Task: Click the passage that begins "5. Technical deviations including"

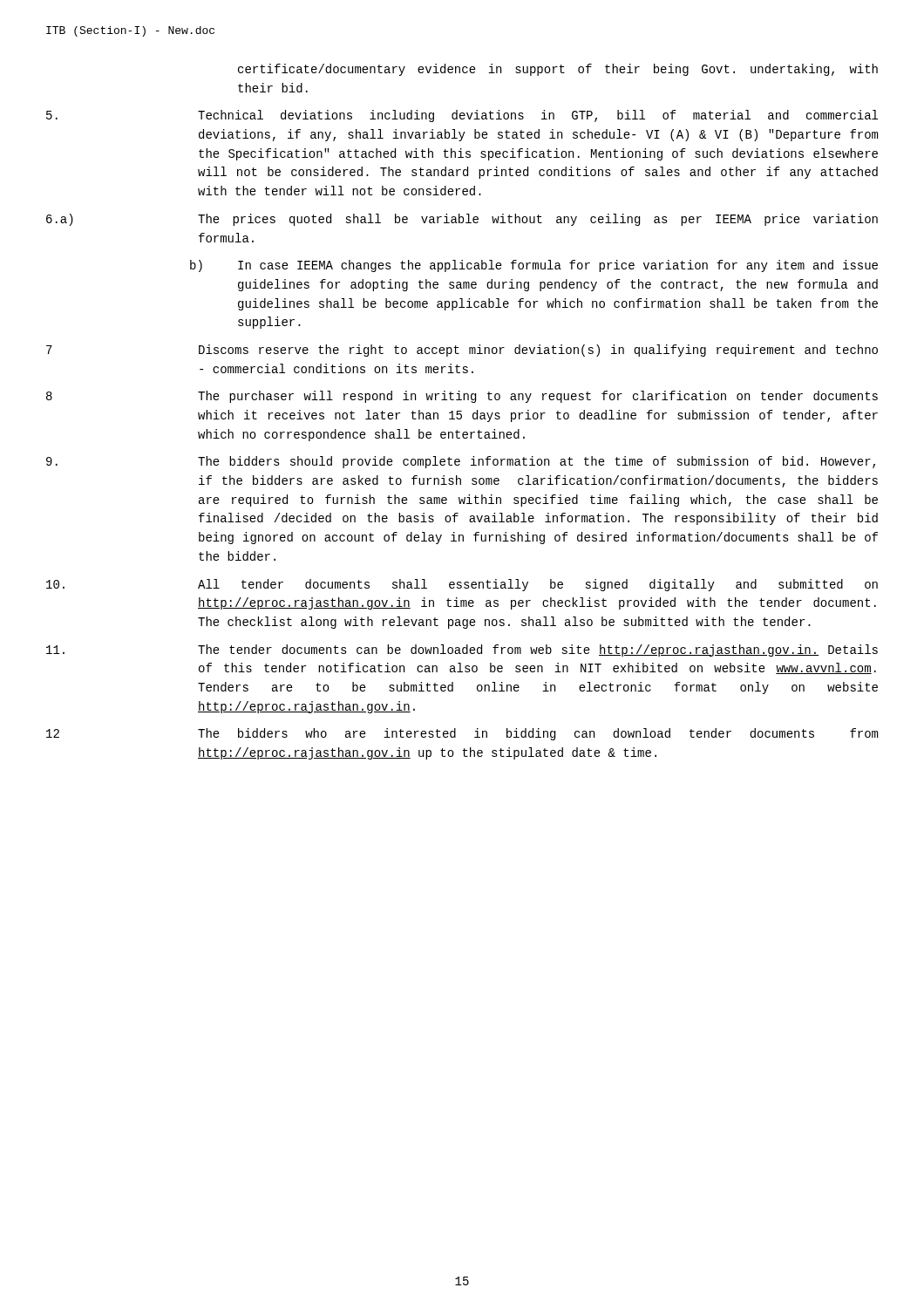Action: coord(462,155)
